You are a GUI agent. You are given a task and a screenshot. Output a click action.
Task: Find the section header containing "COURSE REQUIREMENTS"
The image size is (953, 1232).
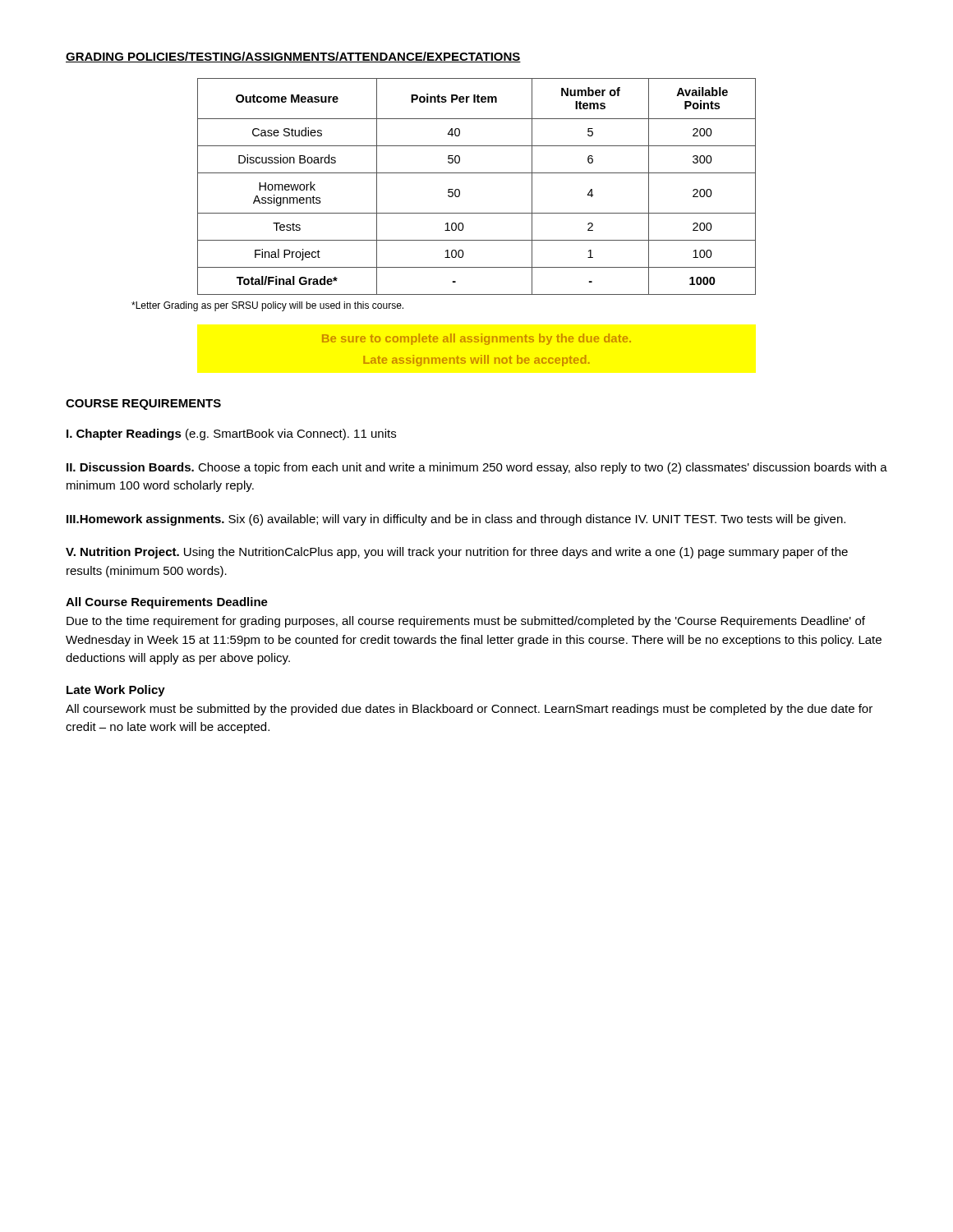(x=143, y=403)
